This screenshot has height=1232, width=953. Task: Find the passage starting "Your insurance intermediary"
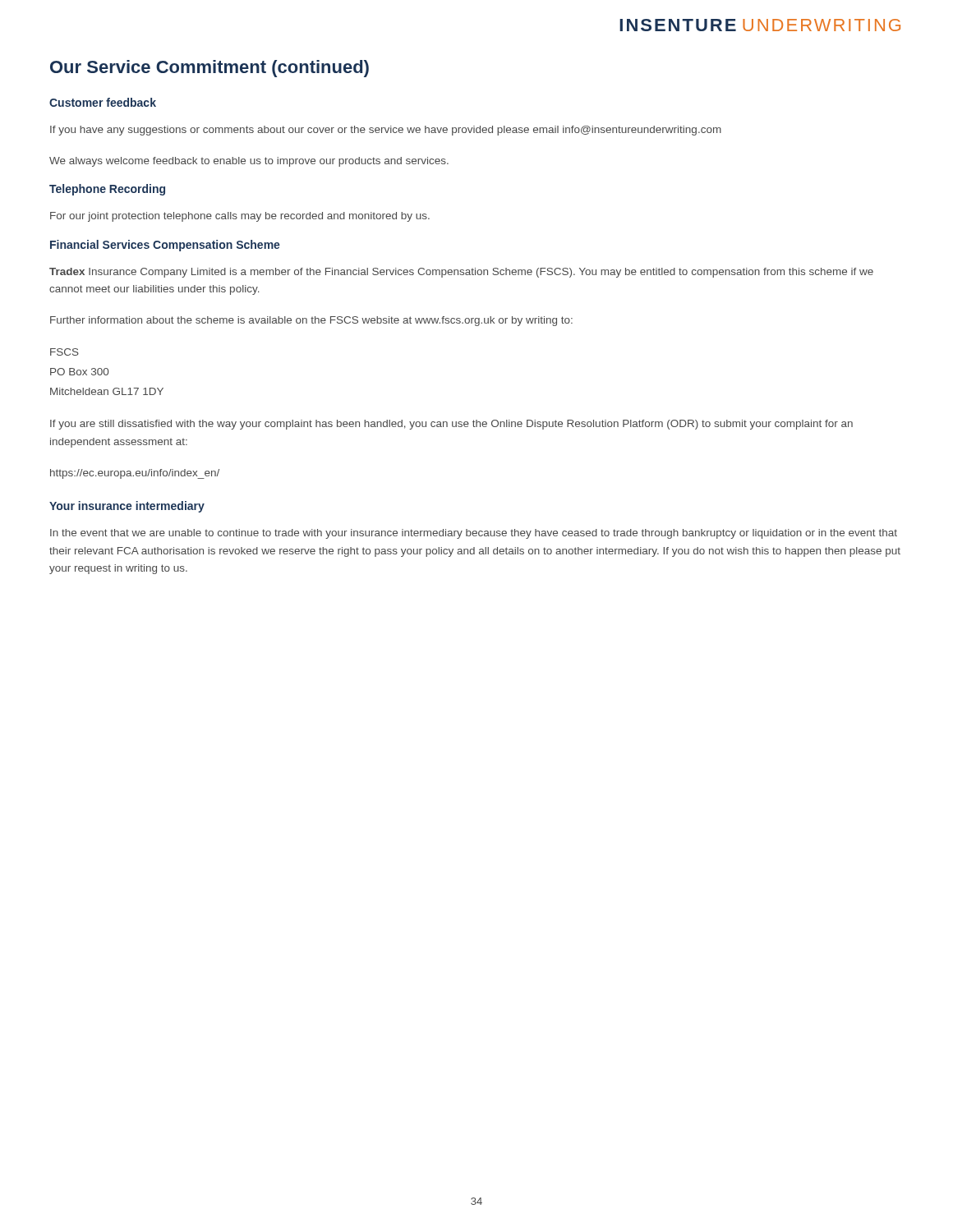(127, 506)
